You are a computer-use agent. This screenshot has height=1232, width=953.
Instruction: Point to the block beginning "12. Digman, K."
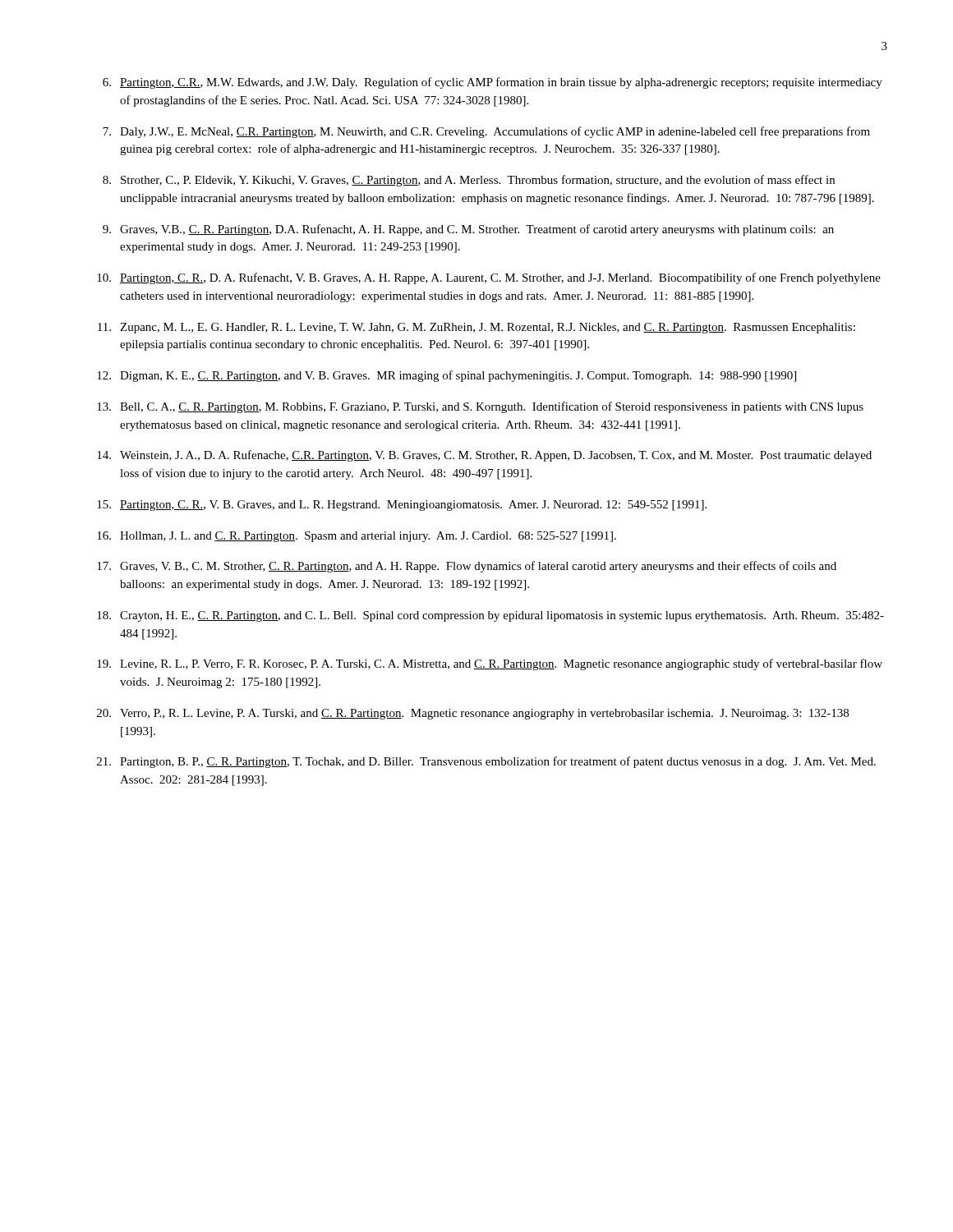[485, 376]
